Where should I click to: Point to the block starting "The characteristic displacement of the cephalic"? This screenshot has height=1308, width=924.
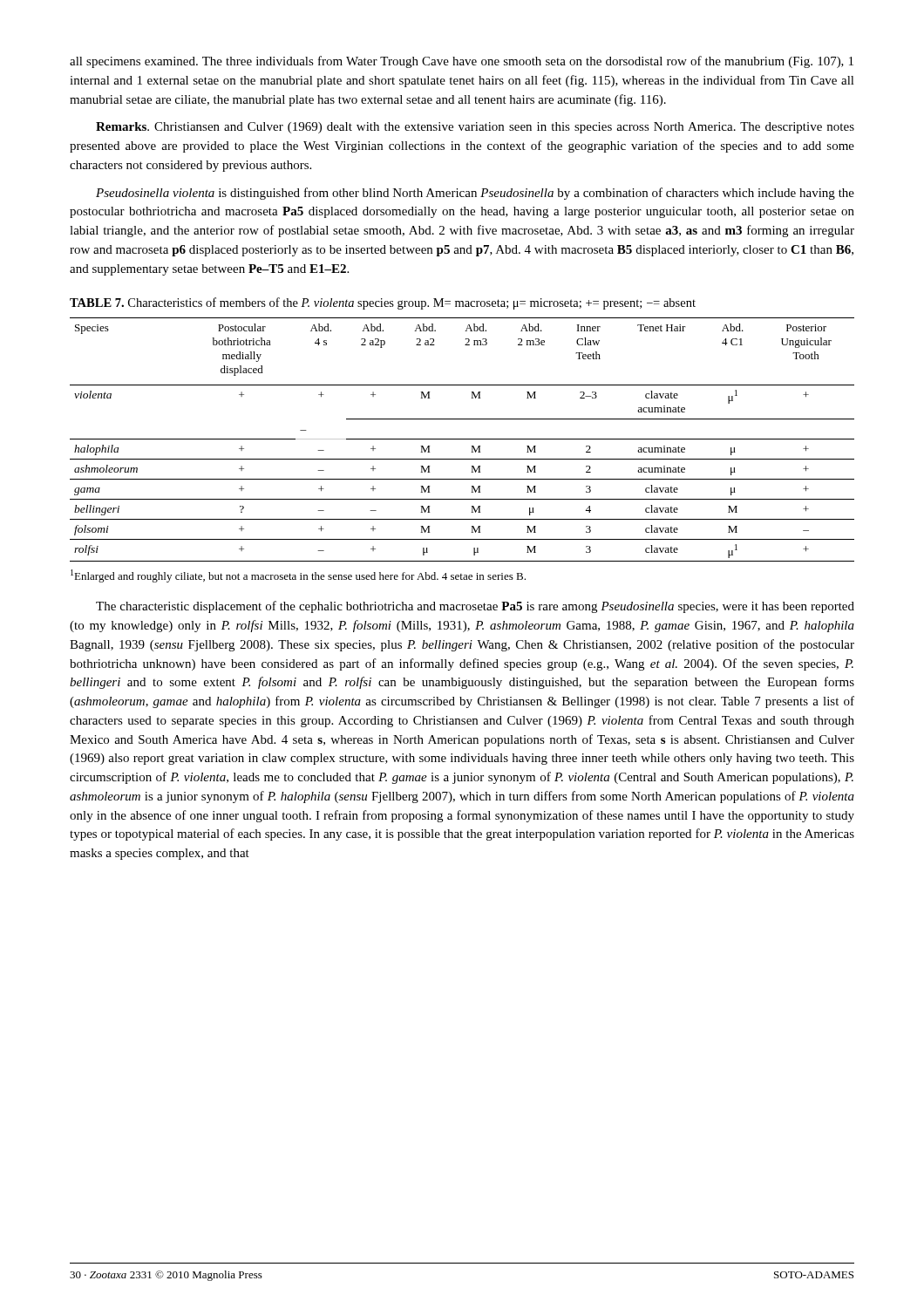pyautogui.click(x=462, y=731)
